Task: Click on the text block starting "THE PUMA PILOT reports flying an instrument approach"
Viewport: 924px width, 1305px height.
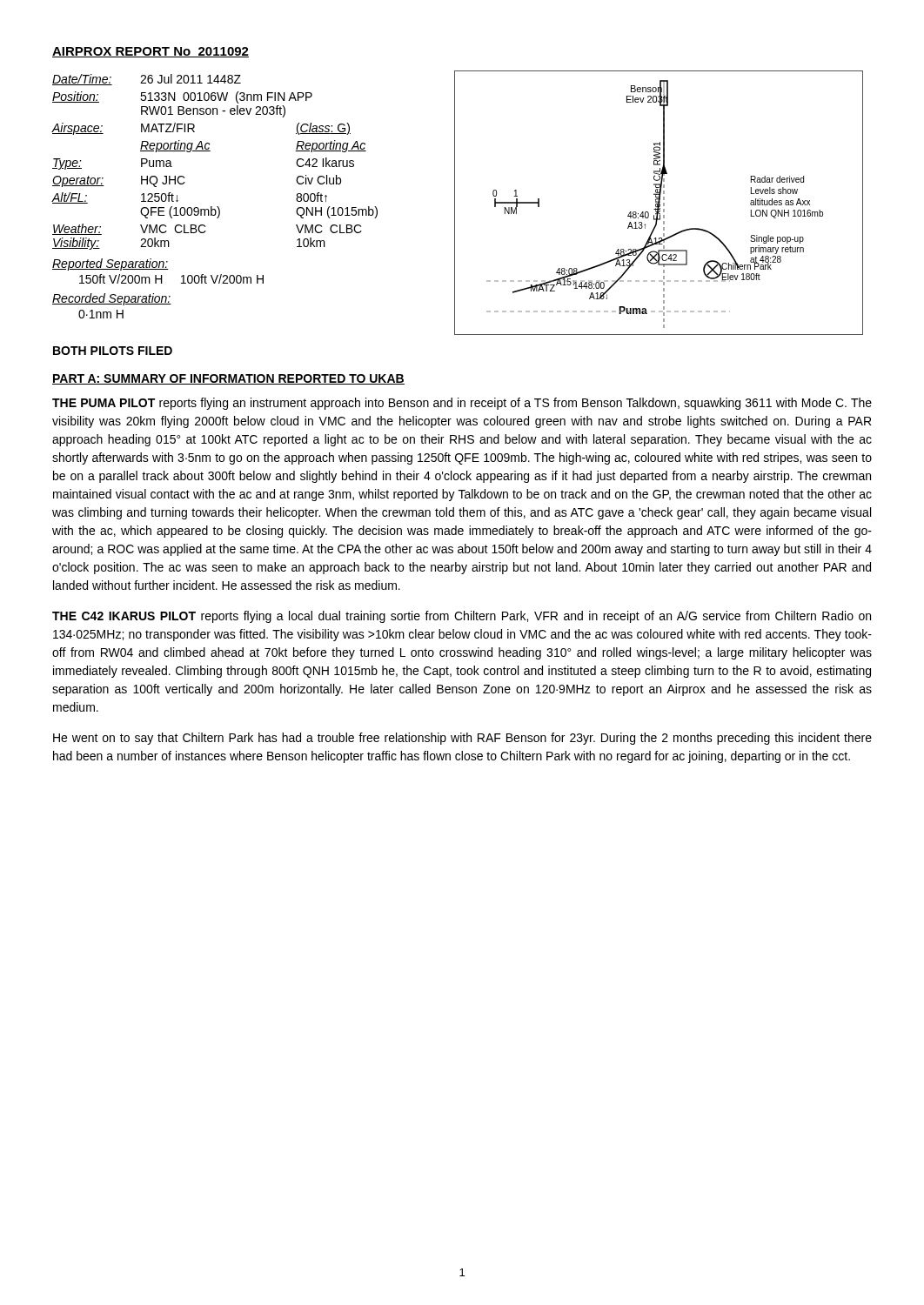Action: tap(462, 494)
